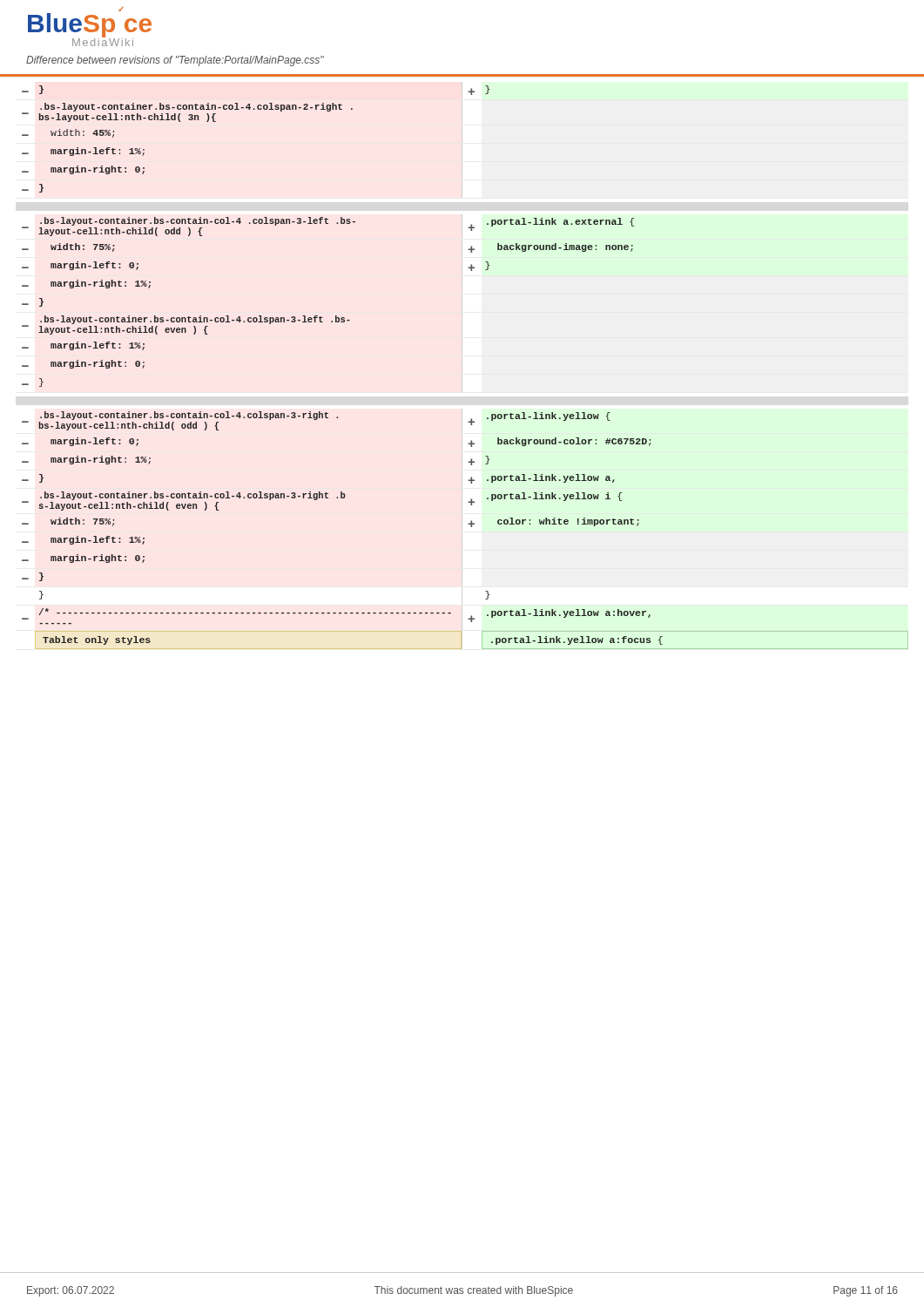The height and width of the screenshot is (1307, 924).
Task: Click on the text block starting "− width: 75%; + background-image: none;"
Action: point(462,248)
